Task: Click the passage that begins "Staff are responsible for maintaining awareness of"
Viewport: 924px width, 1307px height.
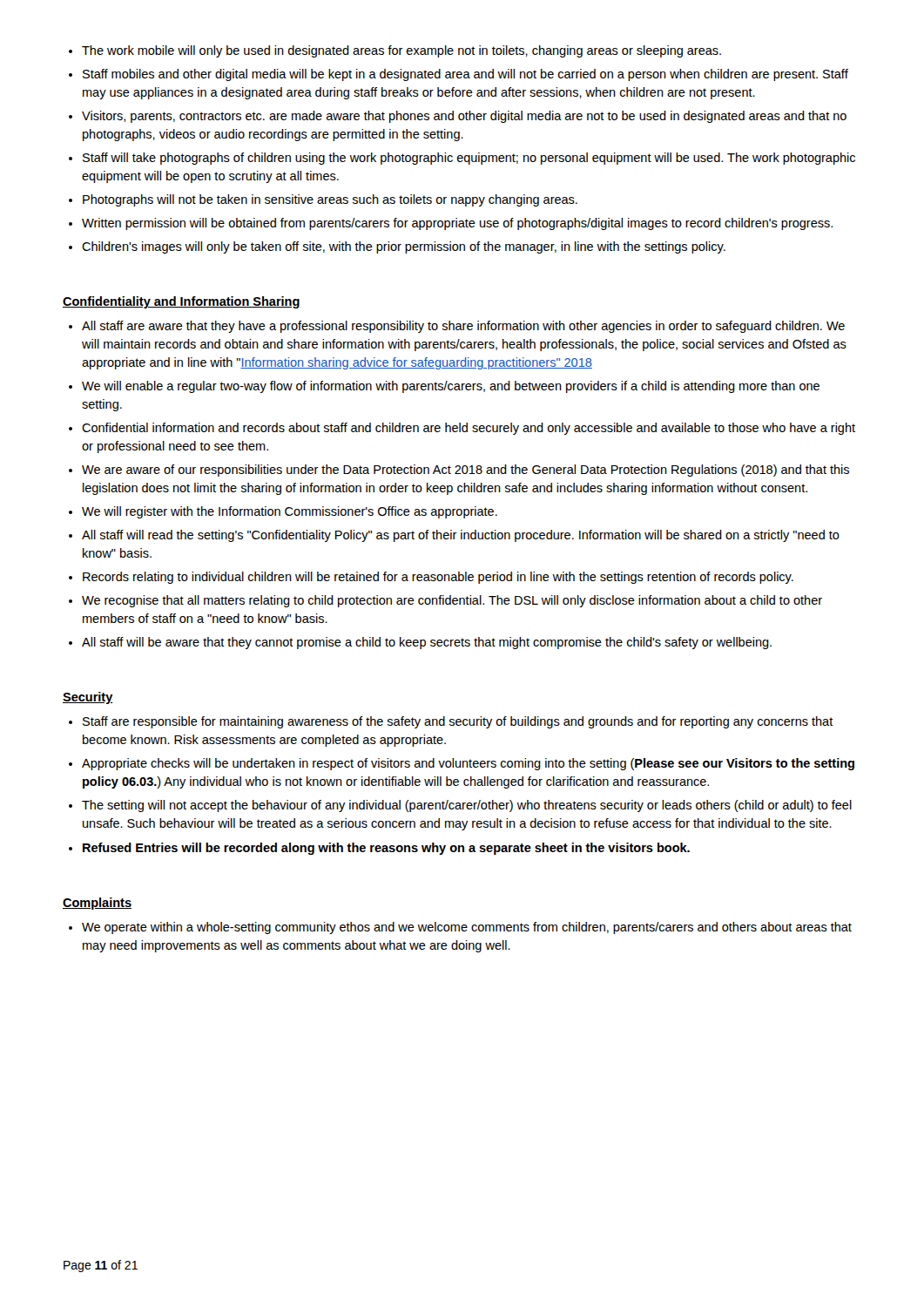Action: (462, 731)
